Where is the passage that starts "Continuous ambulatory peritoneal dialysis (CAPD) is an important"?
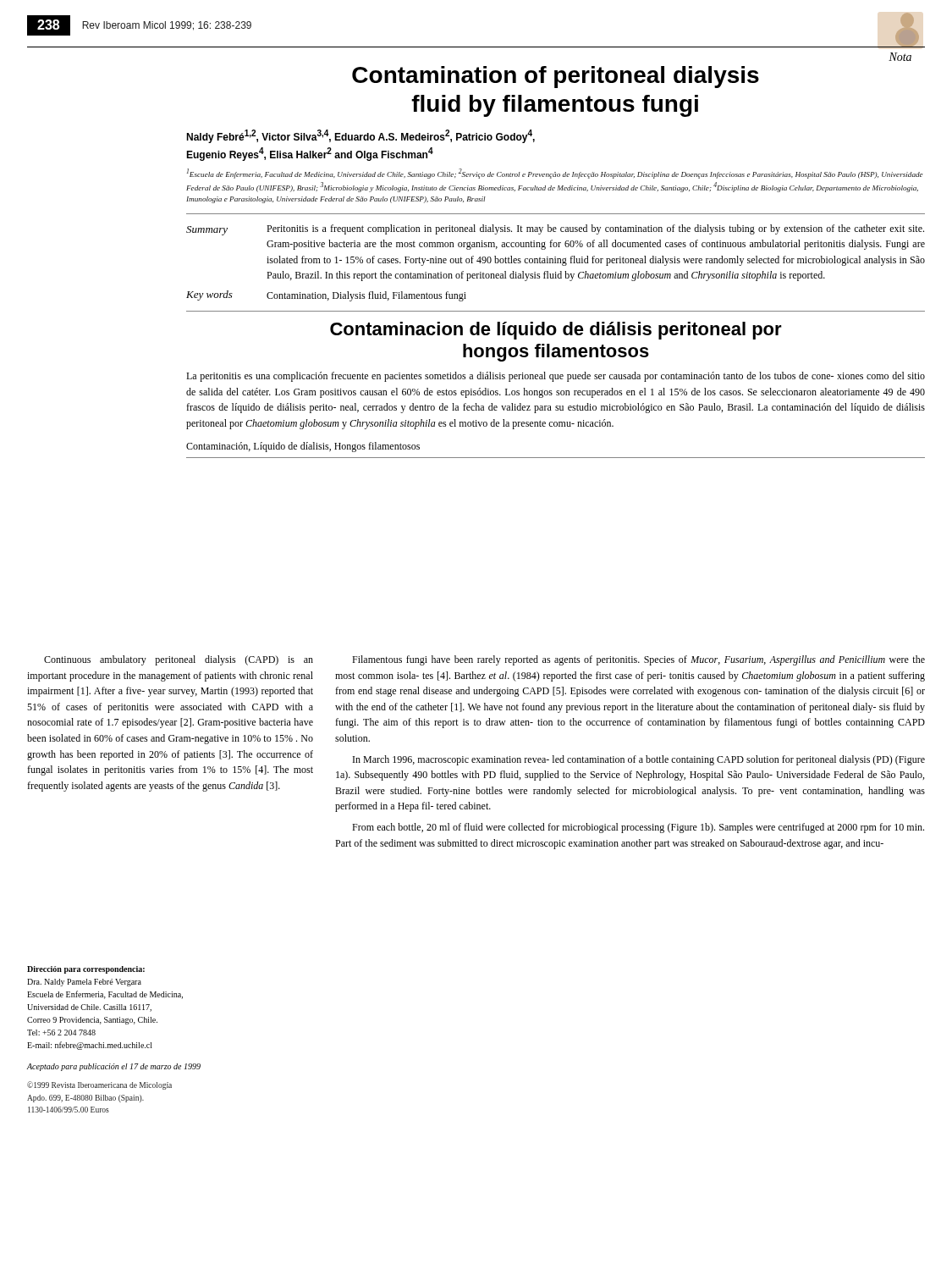 [170, 723]
